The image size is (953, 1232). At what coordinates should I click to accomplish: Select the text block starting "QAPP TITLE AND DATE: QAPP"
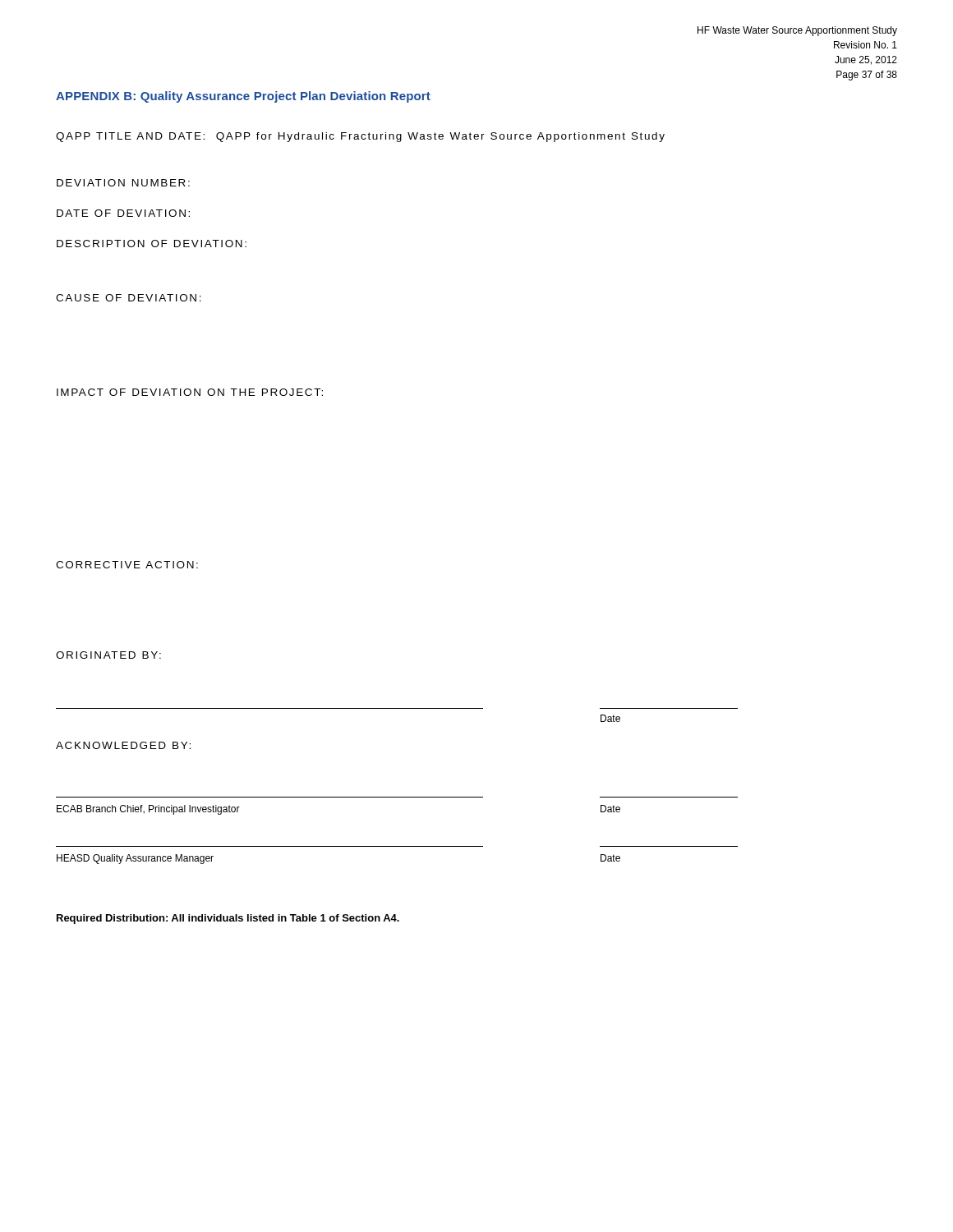(x=361, y=136)
